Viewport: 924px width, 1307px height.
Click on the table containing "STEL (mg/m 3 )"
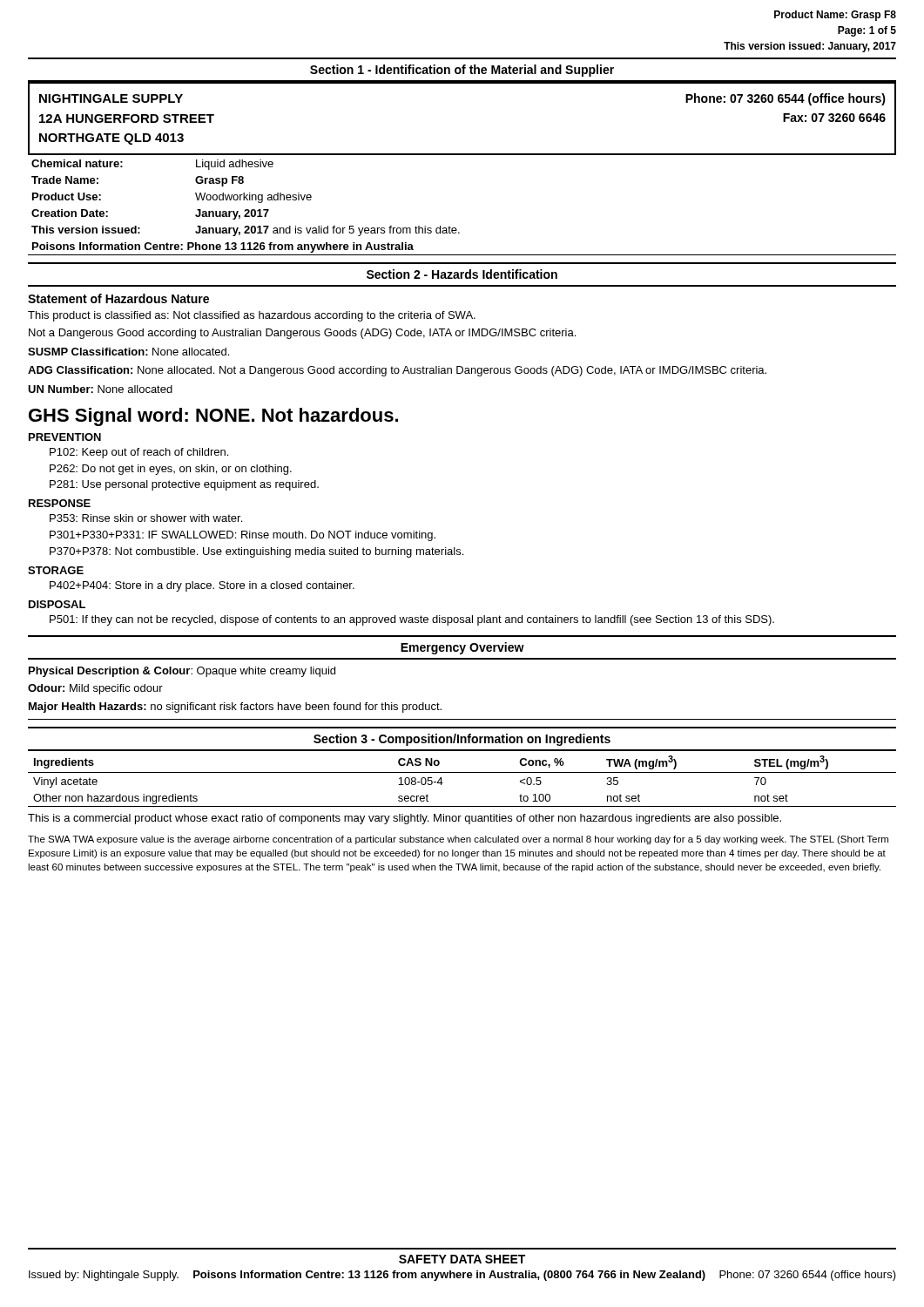click(x=462, y=779)
